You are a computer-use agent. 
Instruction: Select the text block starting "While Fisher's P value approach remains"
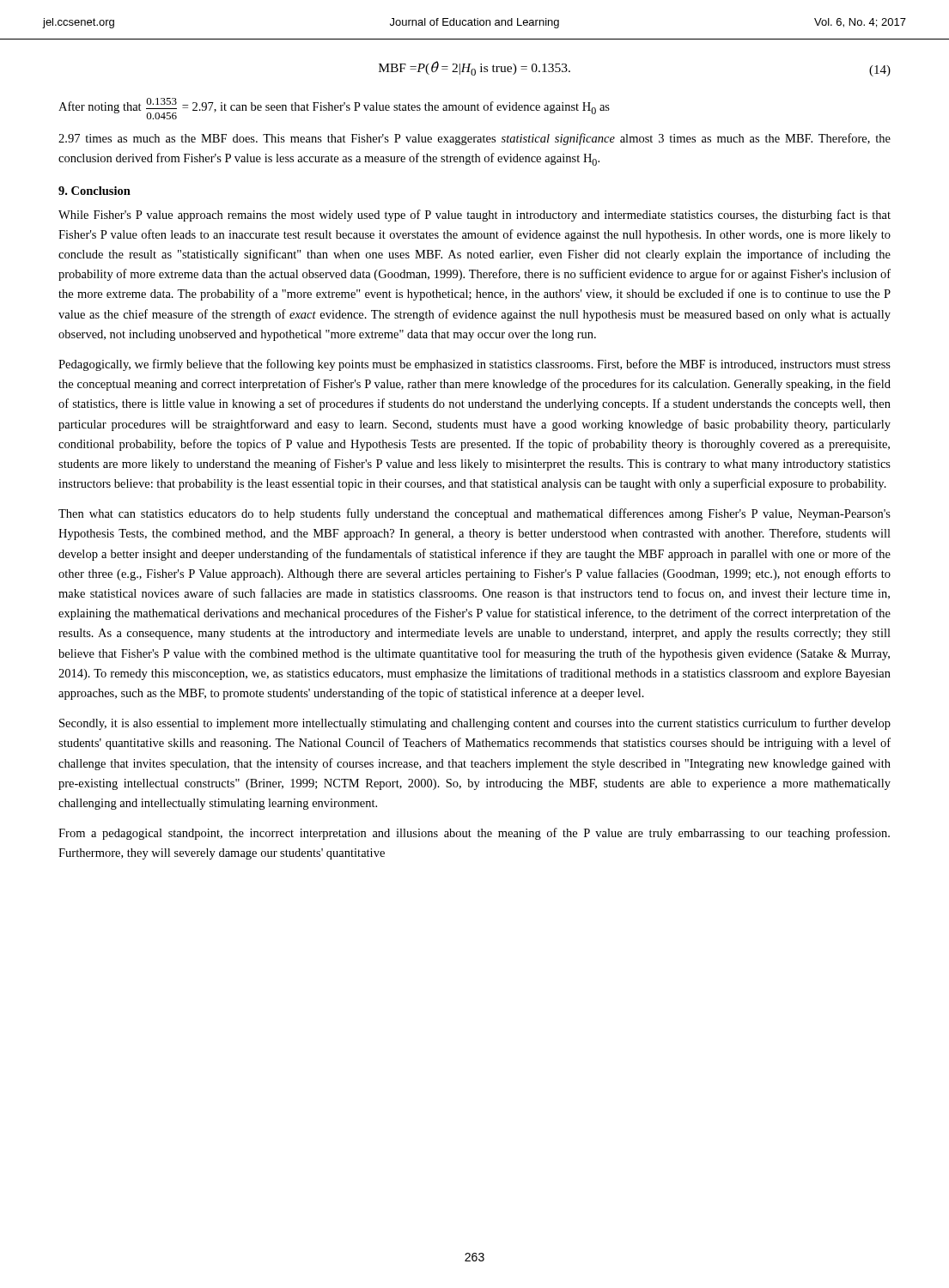point(474,274)
